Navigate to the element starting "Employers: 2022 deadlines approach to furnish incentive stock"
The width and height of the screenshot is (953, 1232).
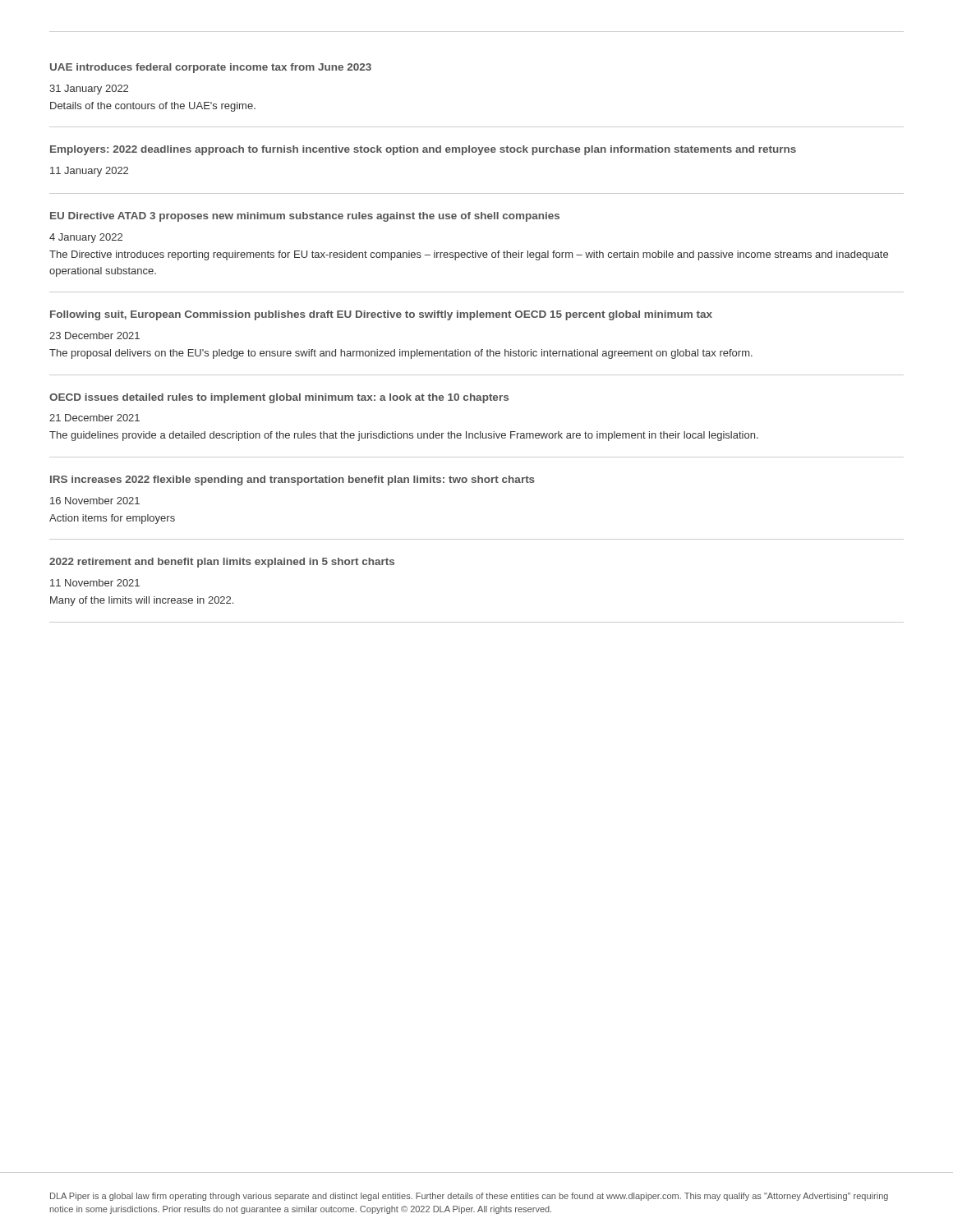pyautogui.click(x=423, y=149)
